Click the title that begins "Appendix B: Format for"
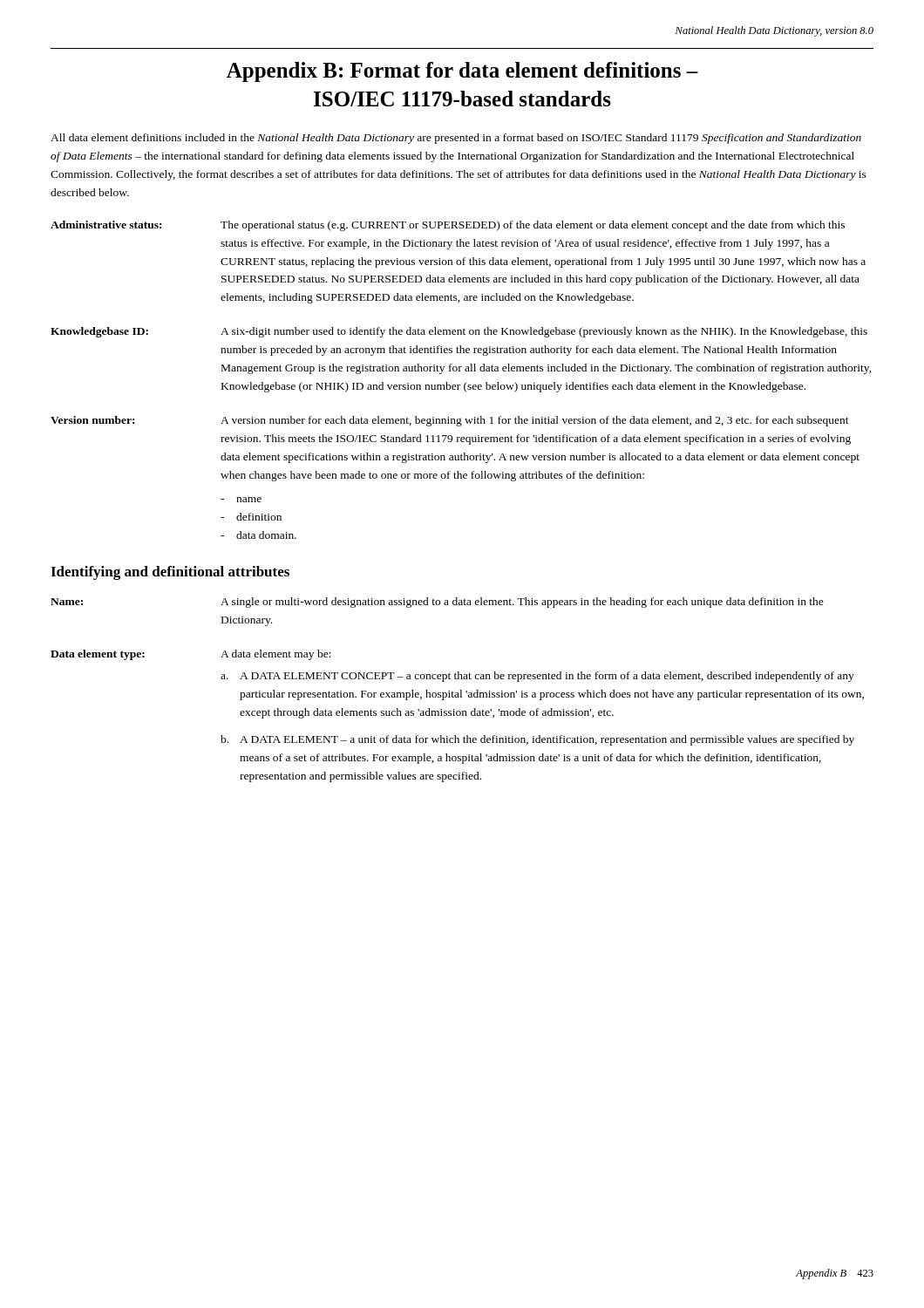Screen dimensions: 1308x924 (x=462, y=84)
